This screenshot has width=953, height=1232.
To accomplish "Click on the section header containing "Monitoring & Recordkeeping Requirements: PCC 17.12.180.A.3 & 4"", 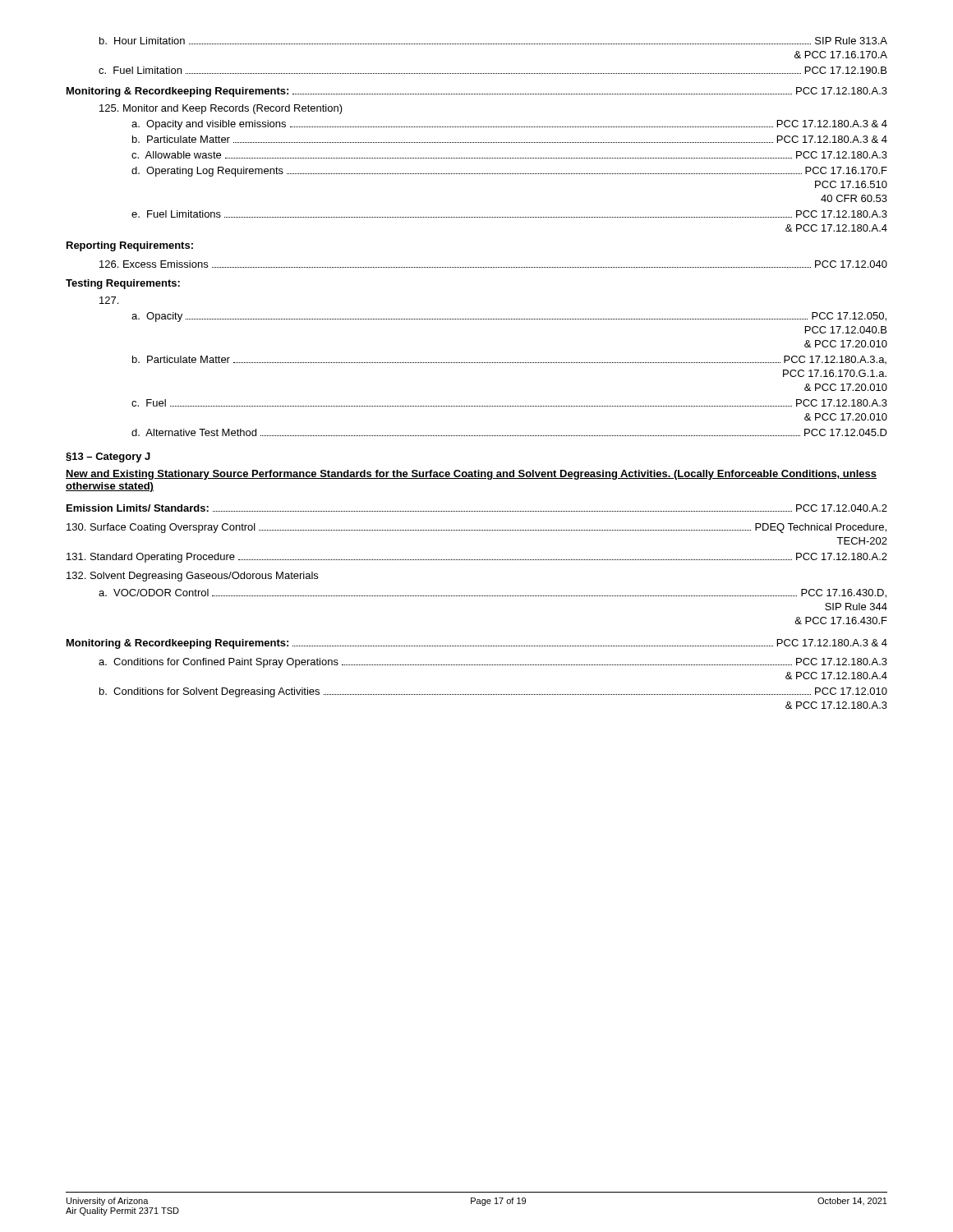I will (476, 642).
